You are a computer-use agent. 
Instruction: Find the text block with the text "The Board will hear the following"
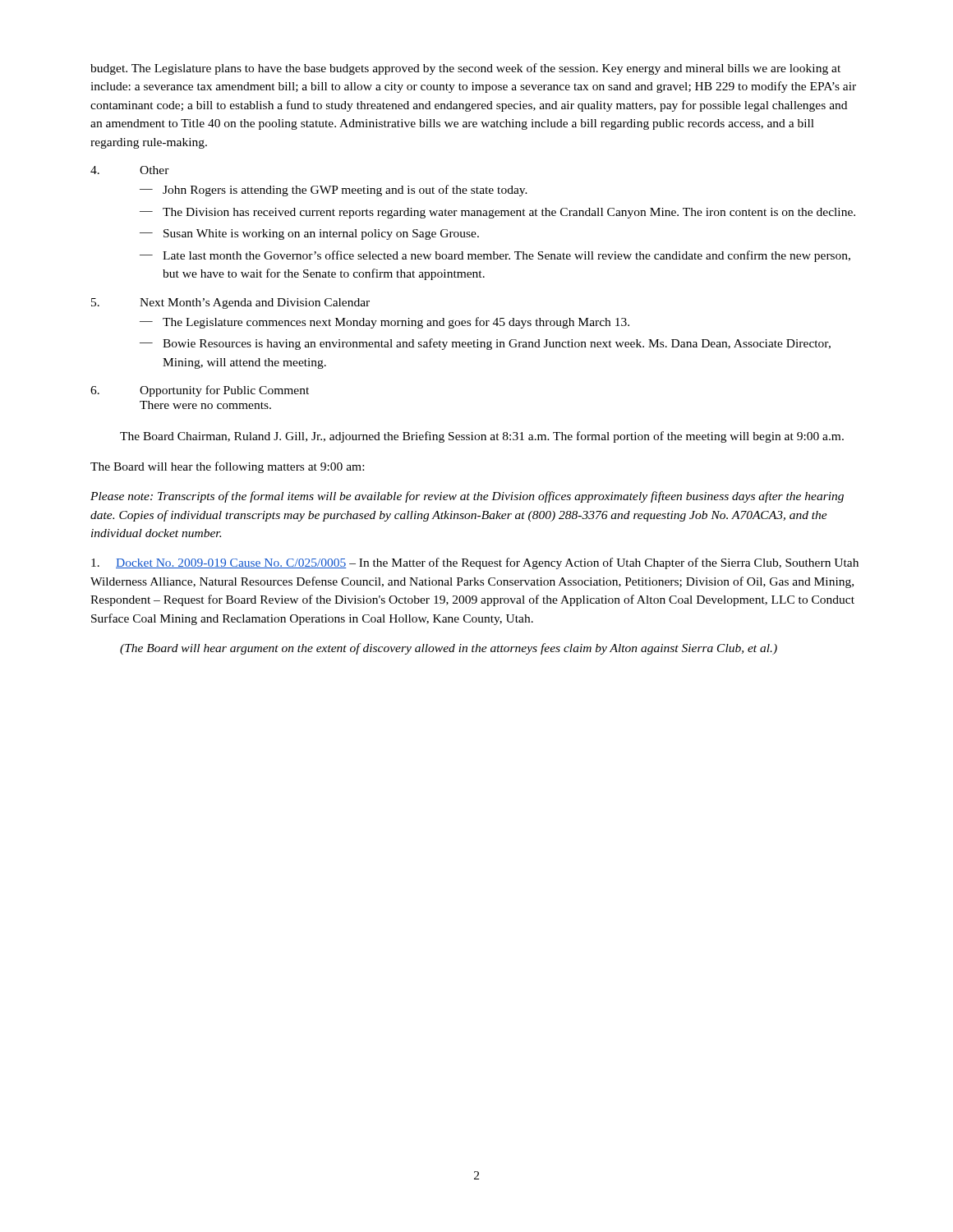[228, 466]
